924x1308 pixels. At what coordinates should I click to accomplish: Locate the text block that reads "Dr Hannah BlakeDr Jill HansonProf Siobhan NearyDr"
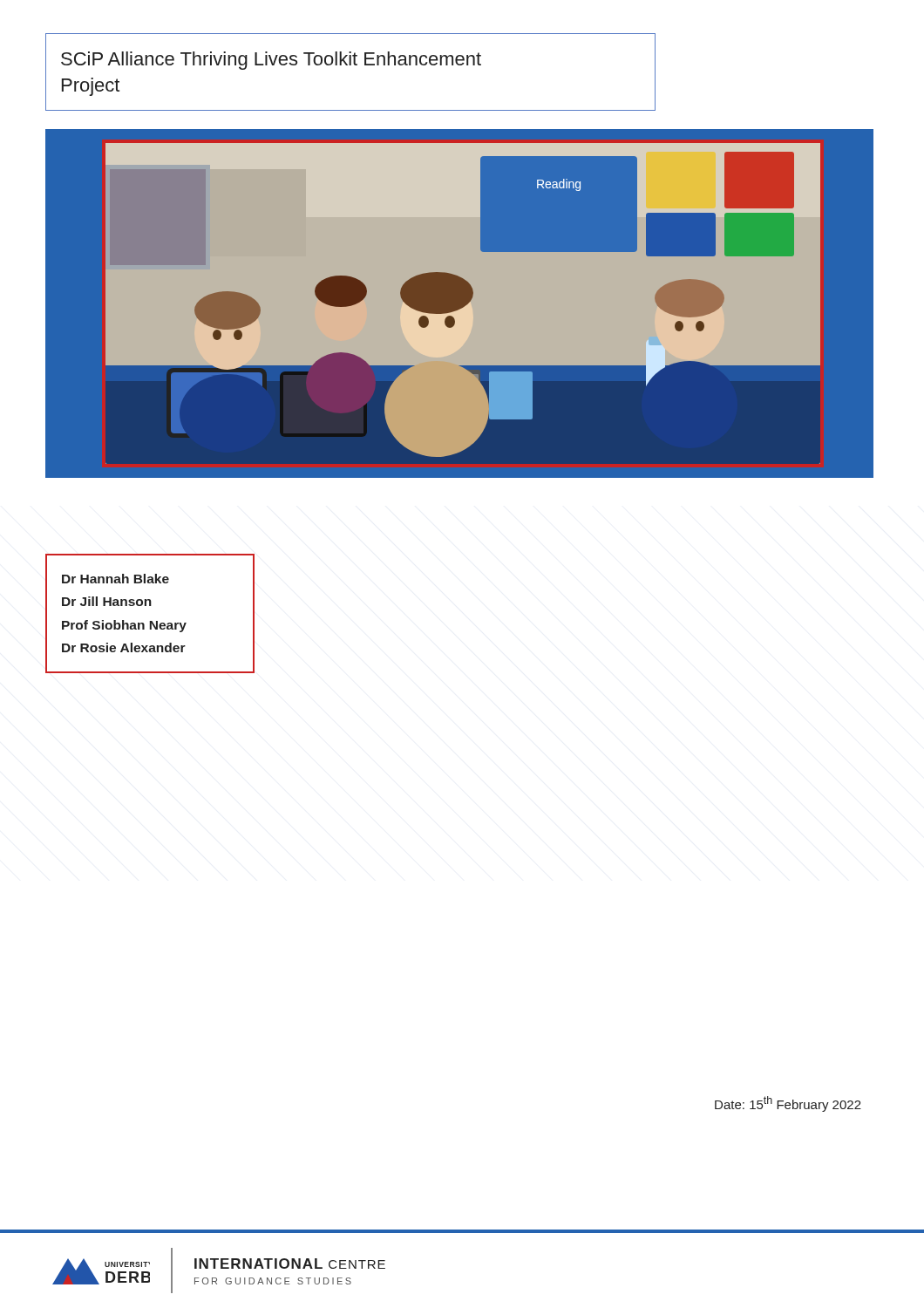point(150,614)
